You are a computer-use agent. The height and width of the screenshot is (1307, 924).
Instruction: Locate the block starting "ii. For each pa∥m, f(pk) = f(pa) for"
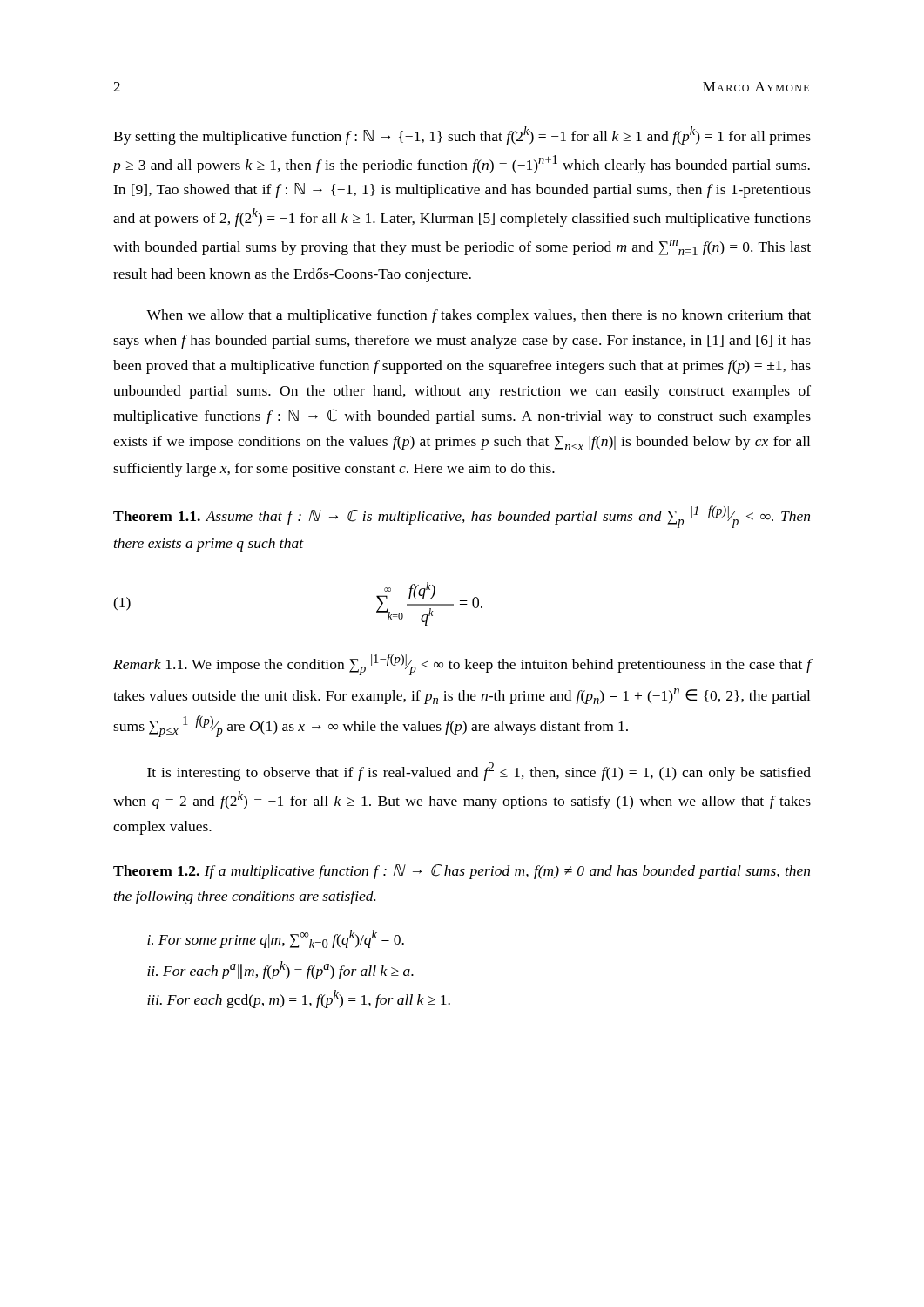pyautogui.click(x=280, y=970)
